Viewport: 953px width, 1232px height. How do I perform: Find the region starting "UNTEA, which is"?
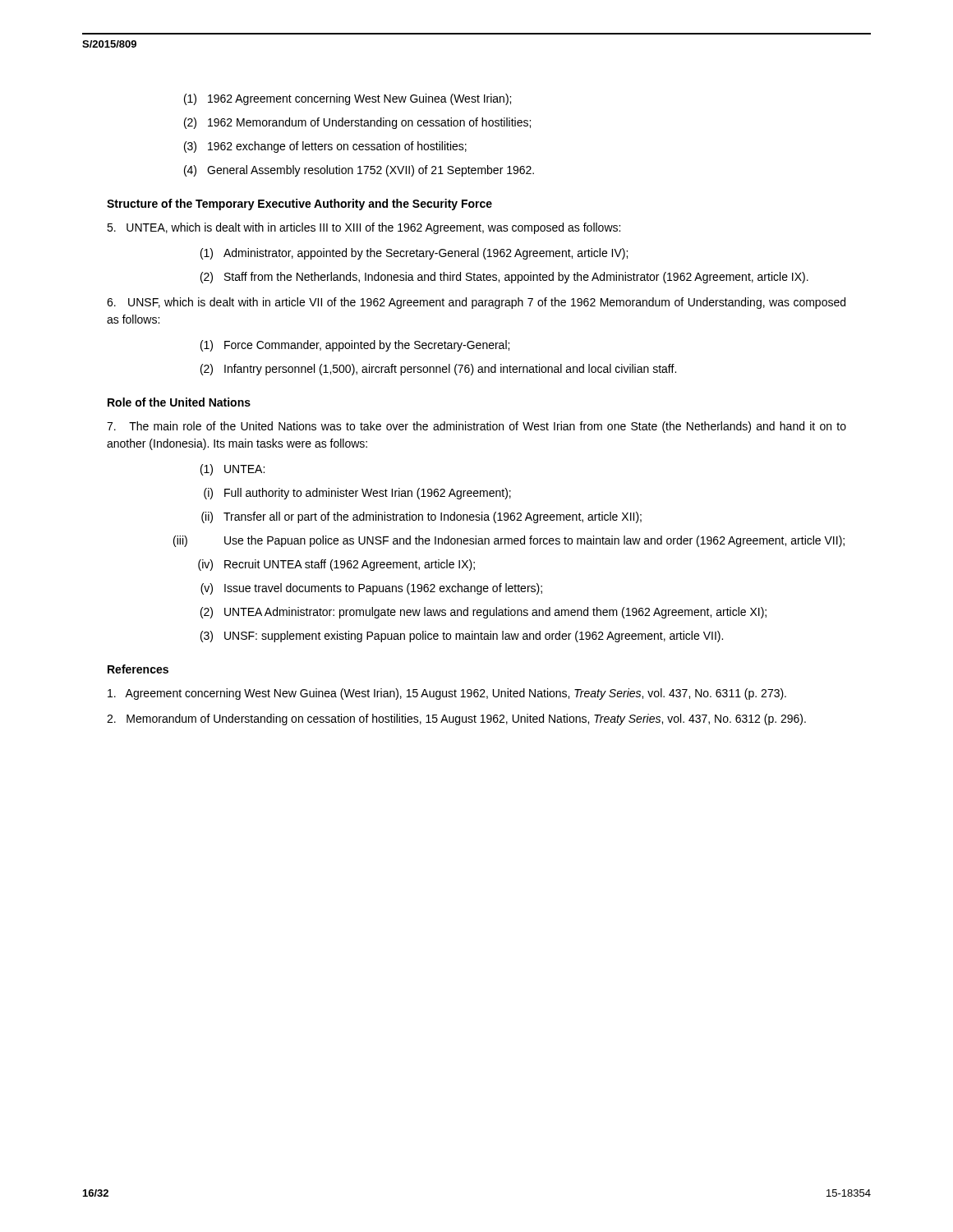(x=364, y=227)
